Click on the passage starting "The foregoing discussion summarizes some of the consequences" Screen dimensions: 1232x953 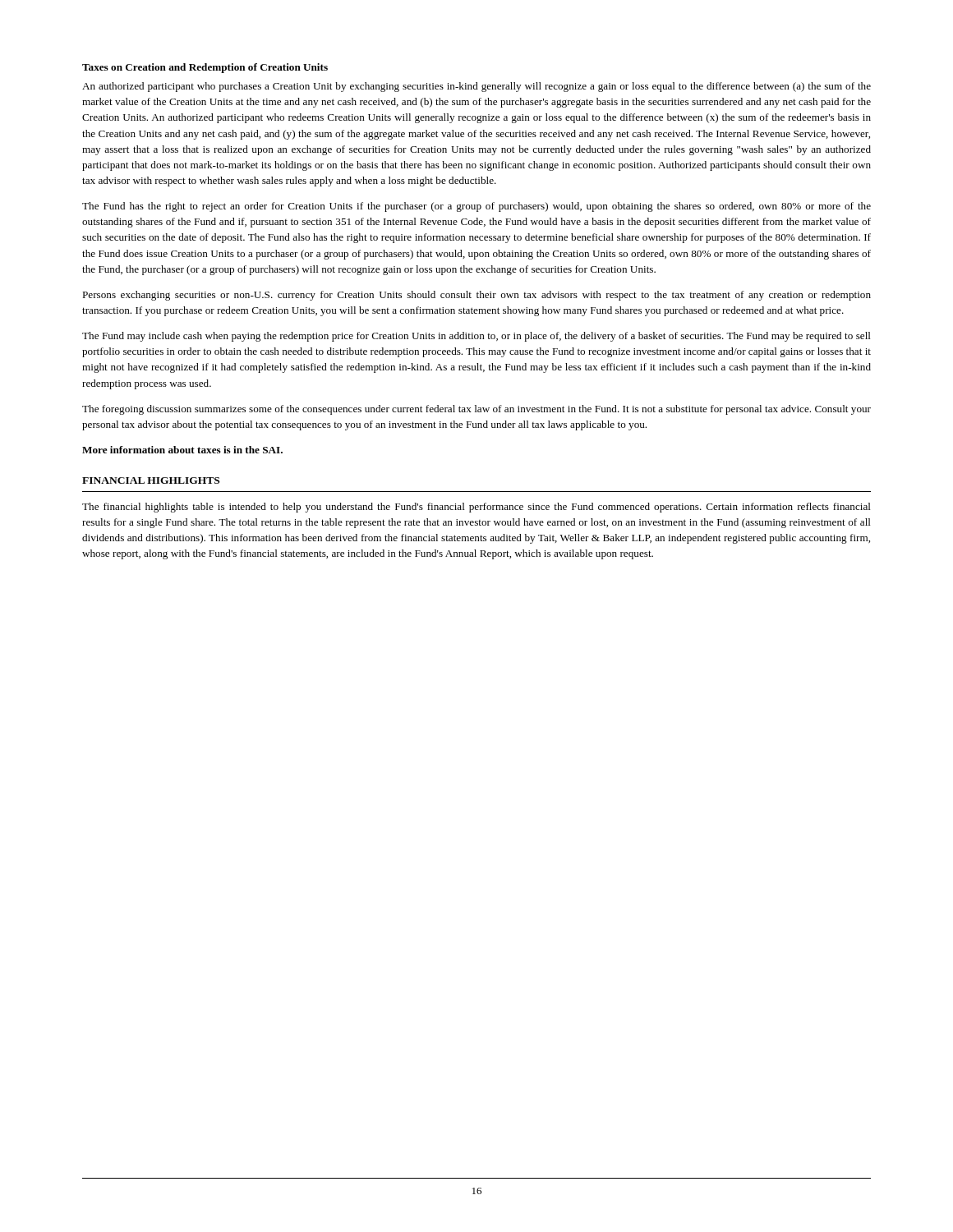click(476, 416)
